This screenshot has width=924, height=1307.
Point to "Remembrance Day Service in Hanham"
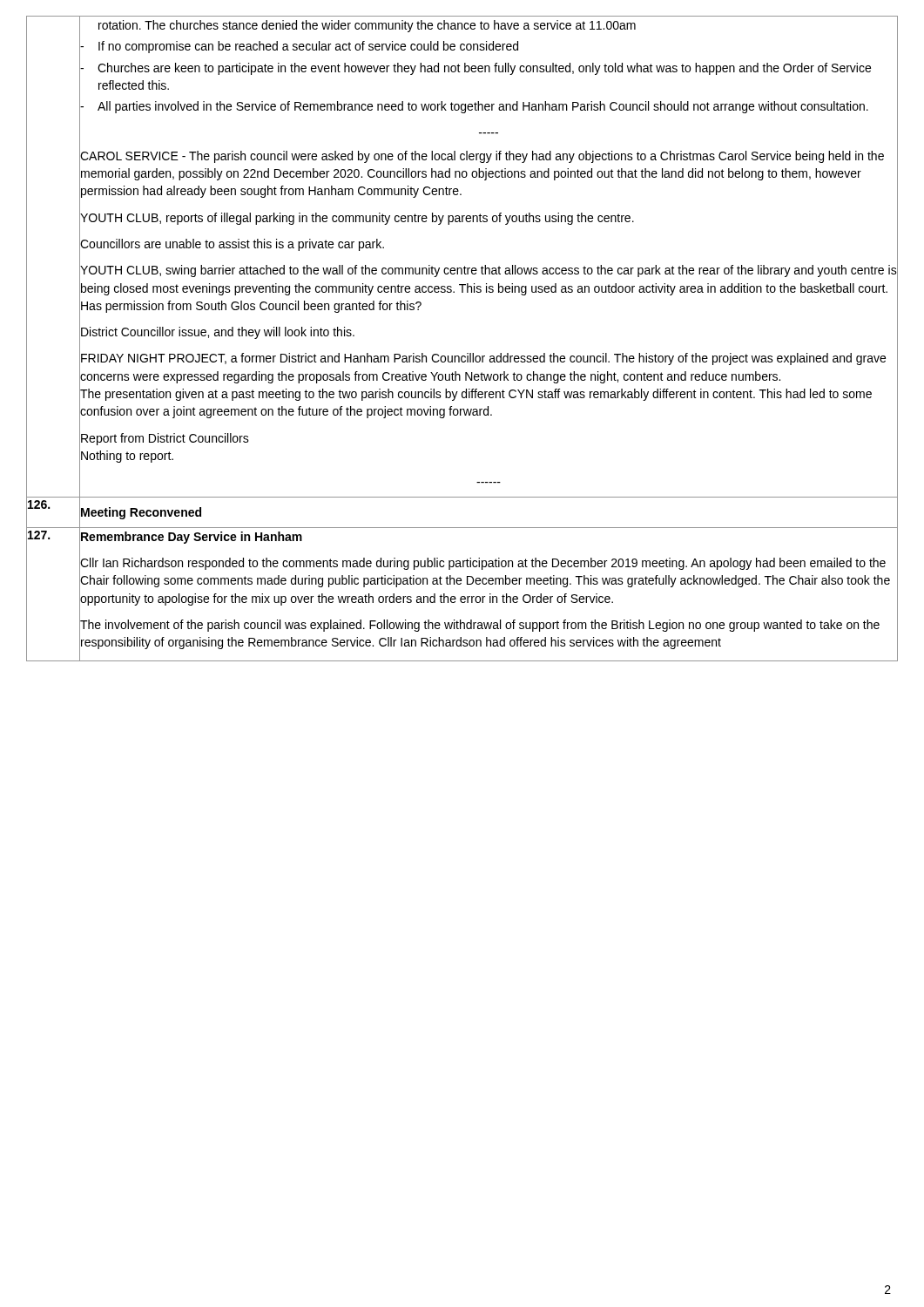pos(191,537)
